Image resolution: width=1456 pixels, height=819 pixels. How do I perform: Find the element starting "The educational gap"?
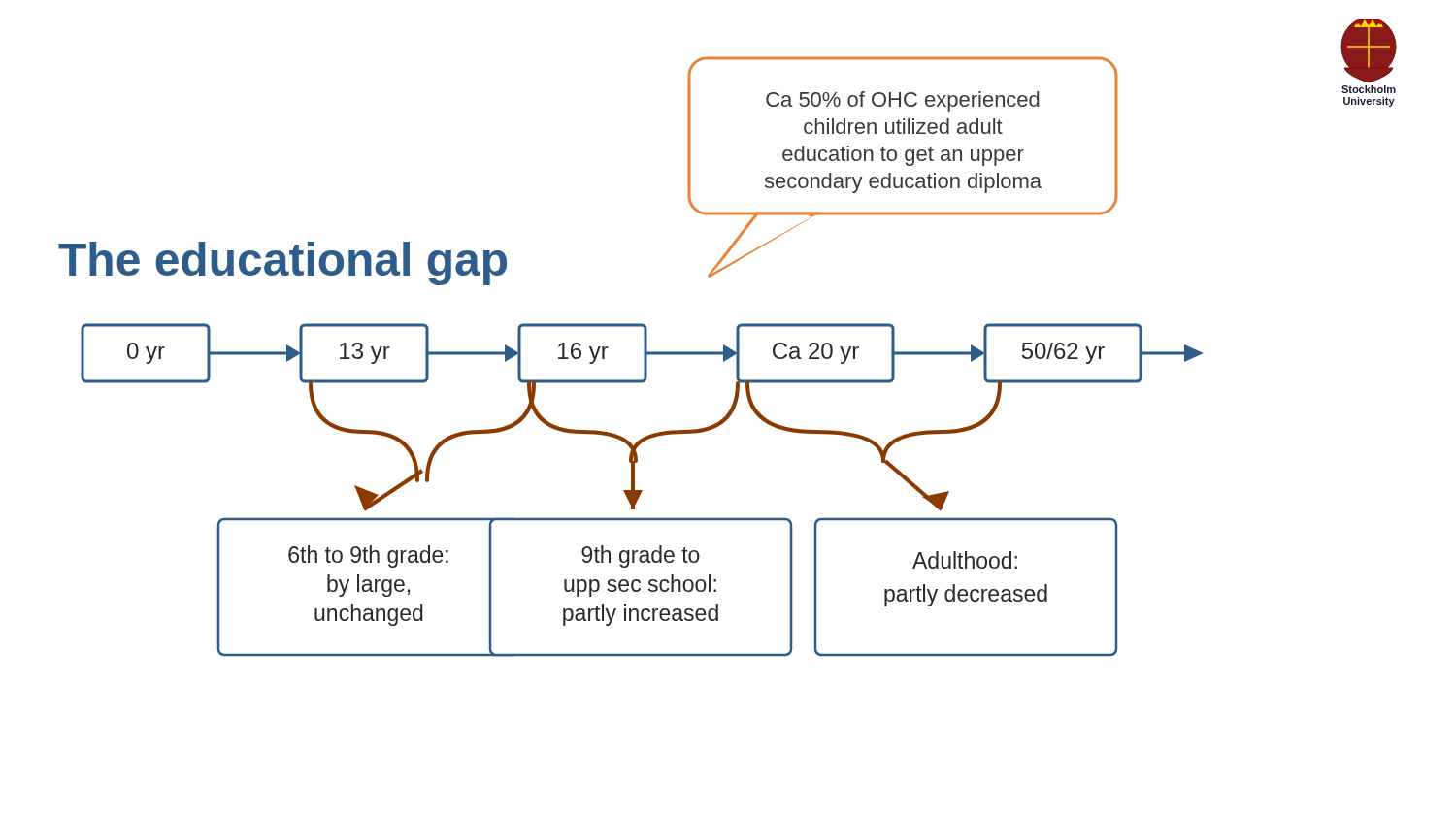[283, 260]
